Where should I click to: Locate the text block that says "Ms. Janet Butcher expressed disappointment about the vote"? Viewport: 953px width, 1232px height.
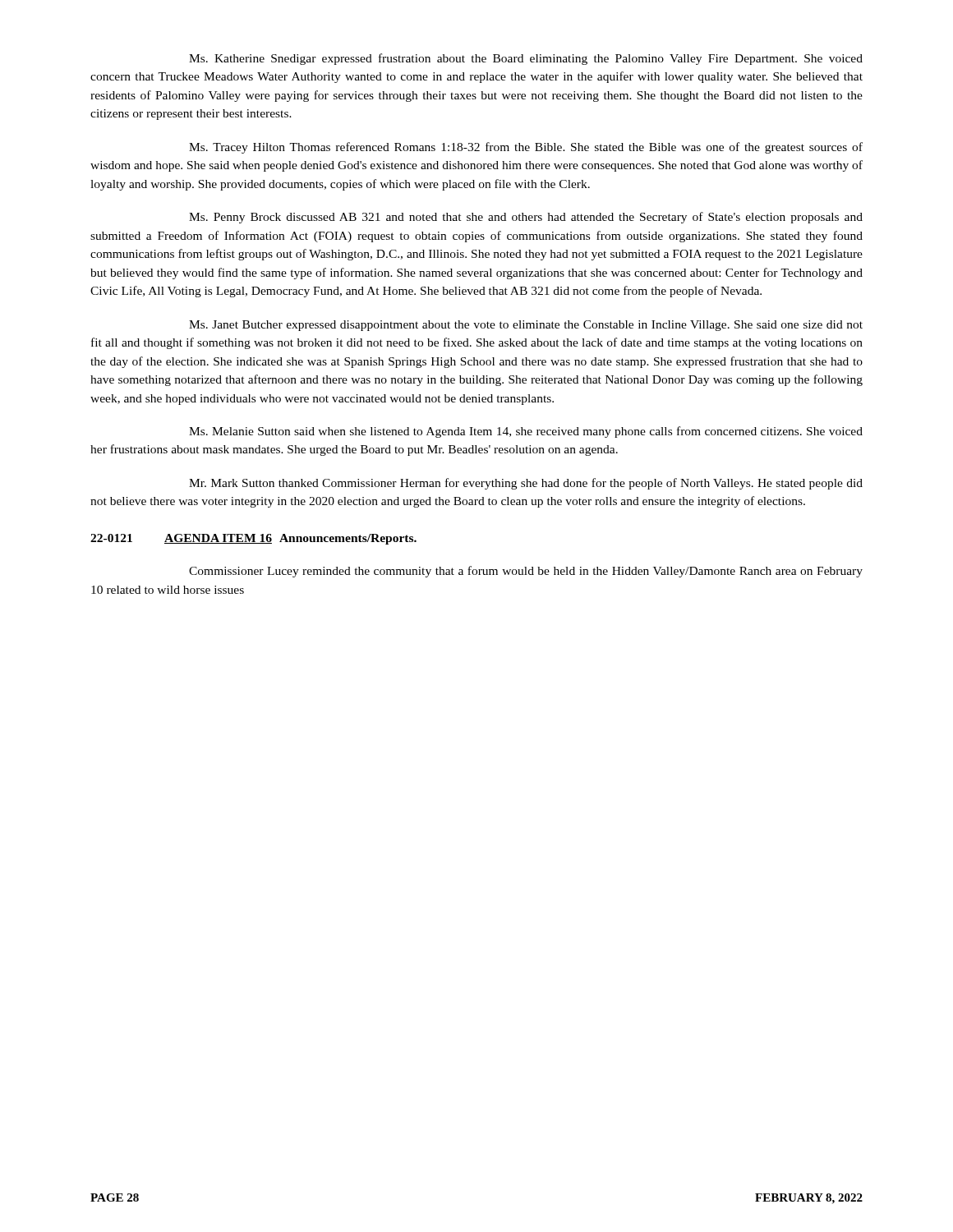476,361
